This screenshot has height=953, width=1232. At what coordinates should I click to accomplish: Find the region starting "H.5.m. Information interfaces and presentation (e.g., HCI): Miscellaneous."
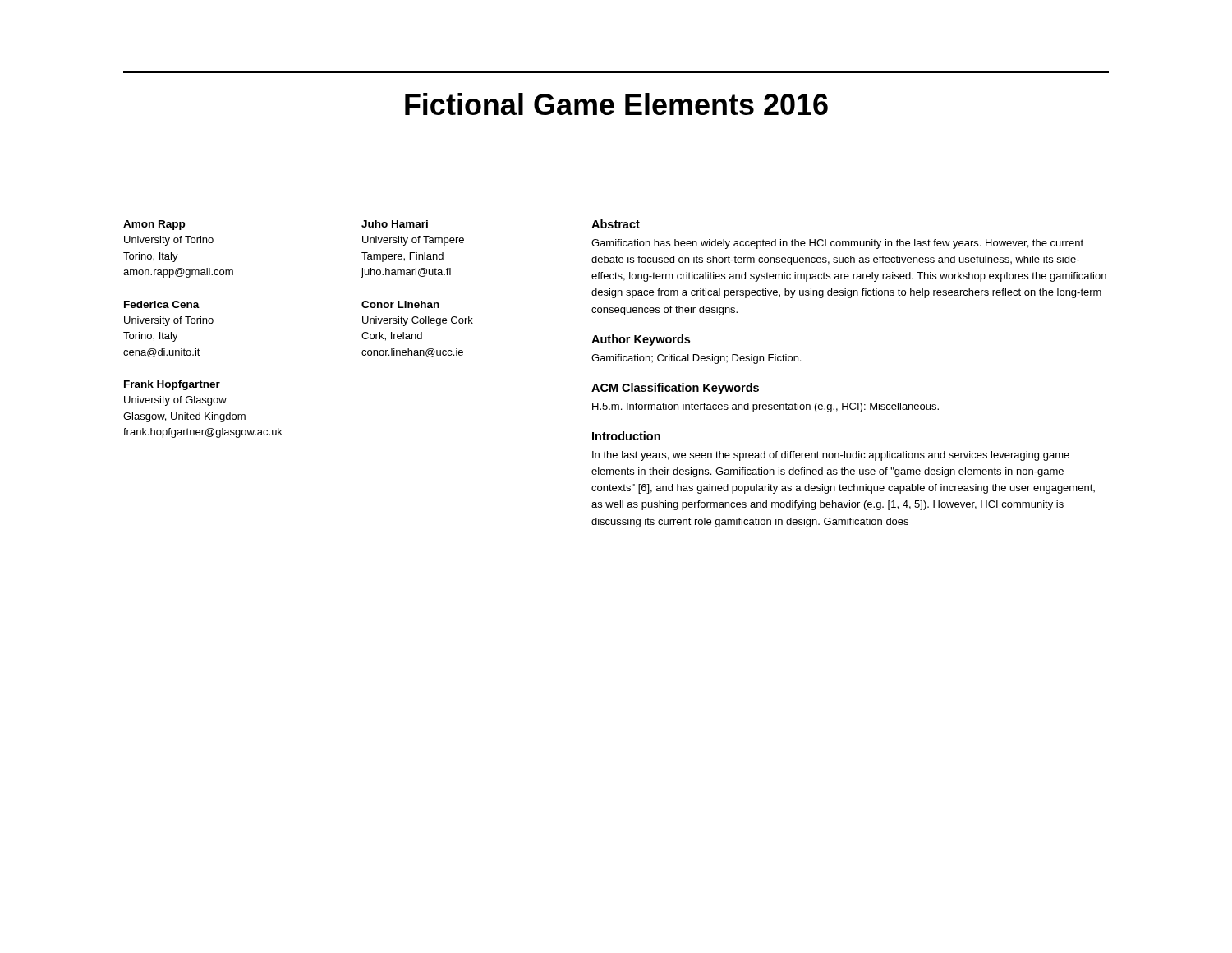(766, 406)
